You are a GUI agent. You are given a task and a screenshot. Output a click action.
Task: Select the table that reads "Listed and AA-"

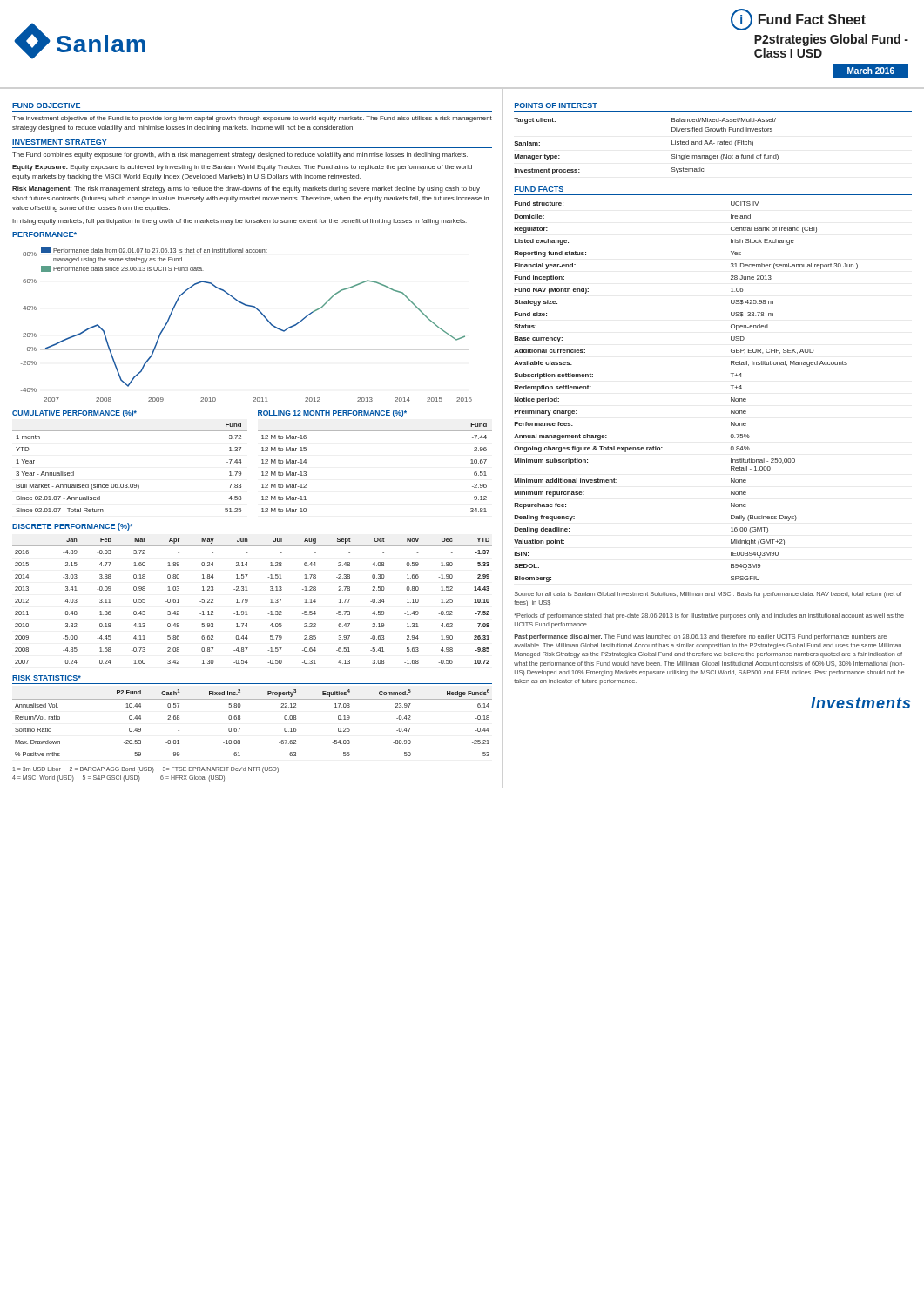click(x=713, y=146)
